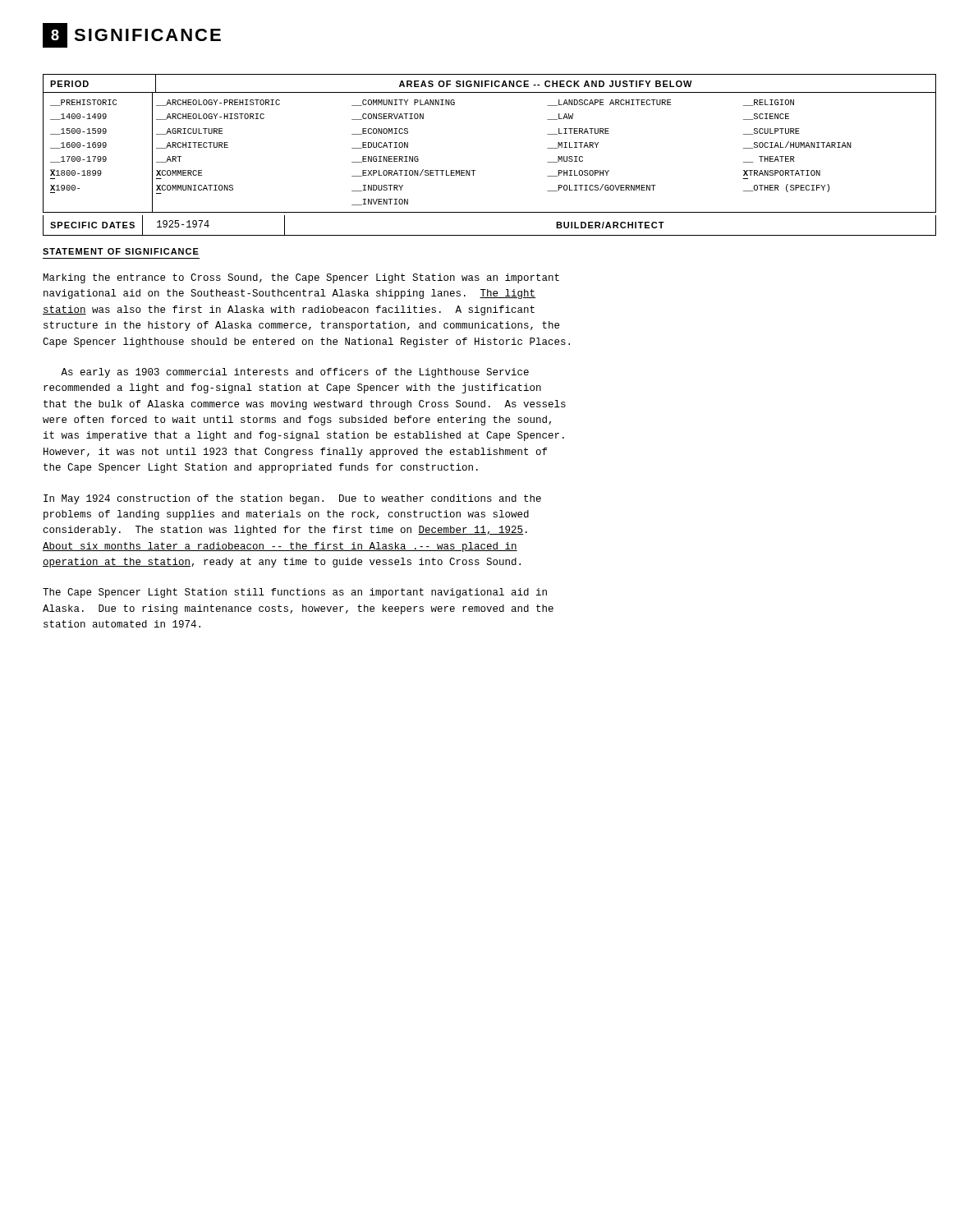Find the block on this page that starts "As early as 1903 commercial interests"
The height and width of the screenshot is (1232, 969).
point(305,421)
